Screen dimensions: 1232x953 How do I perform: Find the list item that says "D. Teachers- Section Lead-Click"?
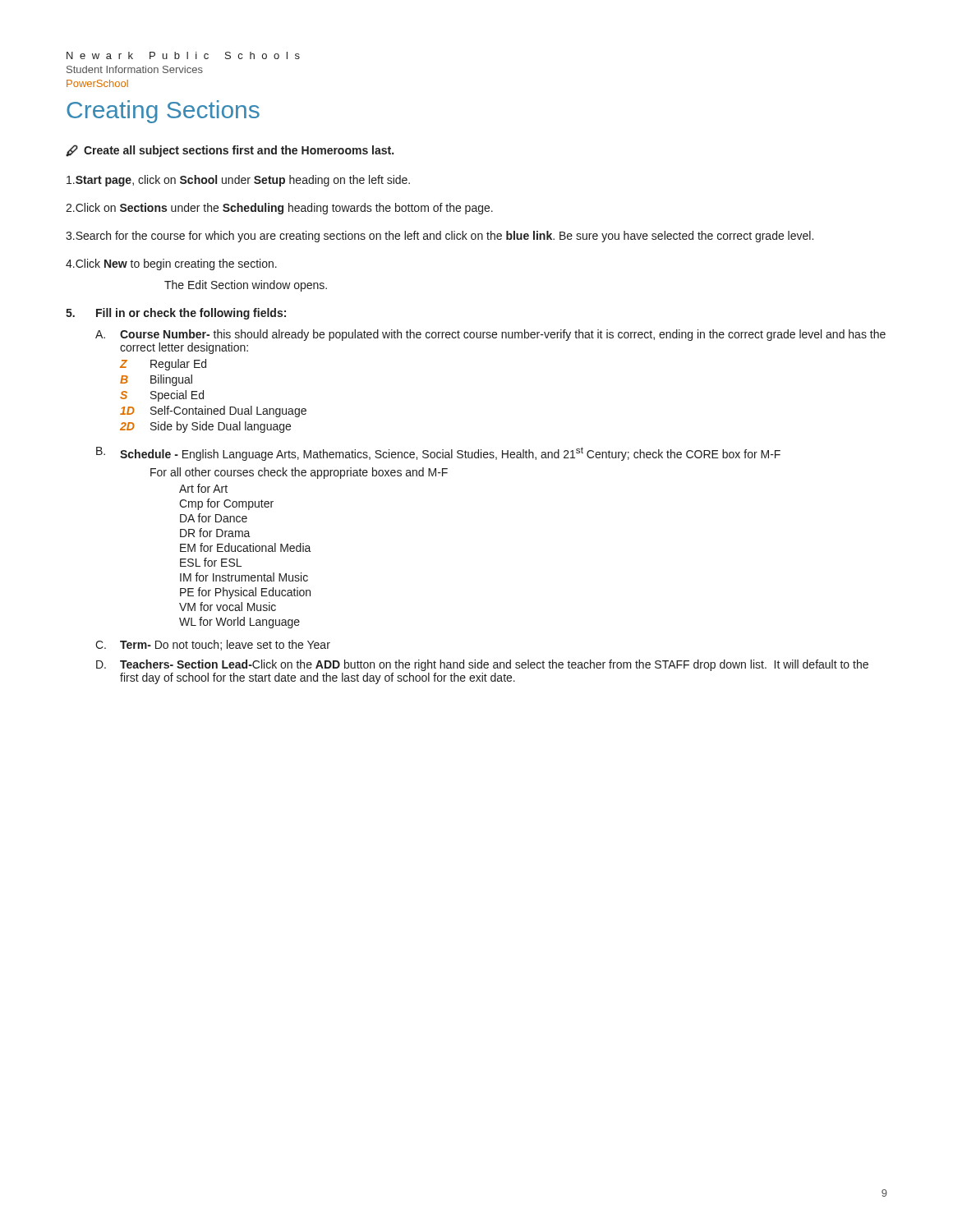pos(491,671)
